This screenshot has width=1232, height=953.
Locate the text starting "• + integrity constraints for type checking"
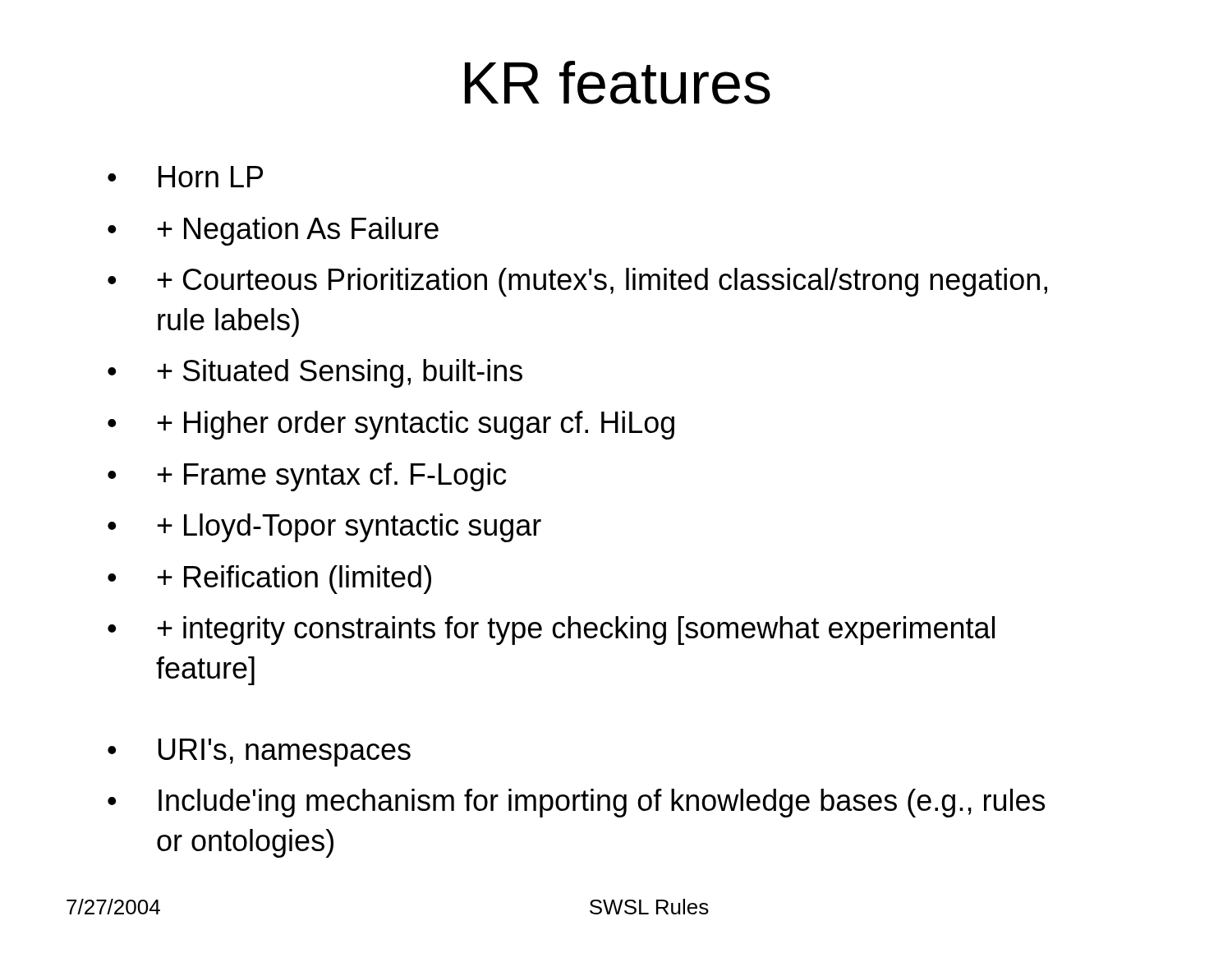(616, 649)
